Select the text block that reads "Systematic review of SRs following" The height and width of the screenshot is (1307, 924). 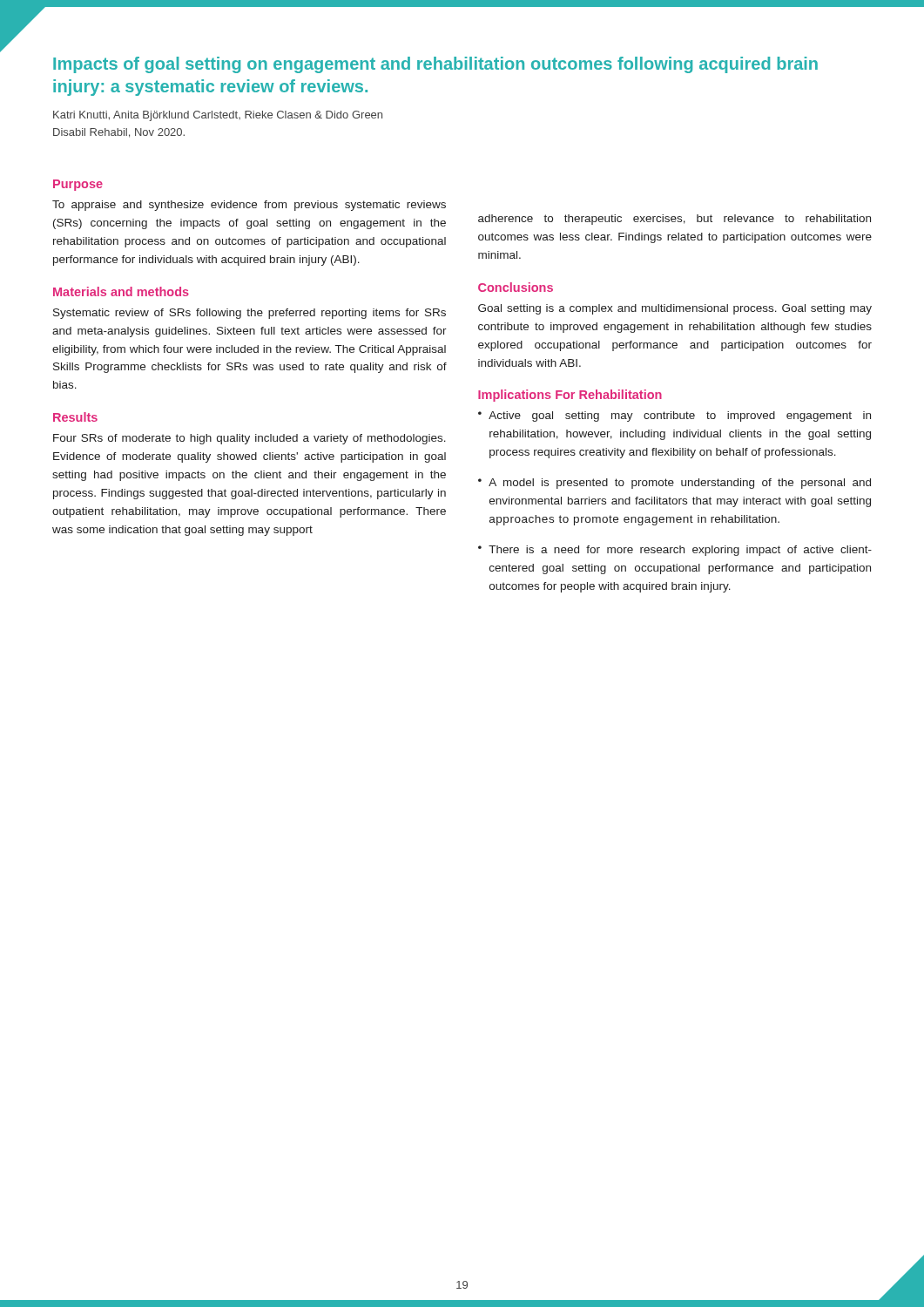(x=249, y=349)
